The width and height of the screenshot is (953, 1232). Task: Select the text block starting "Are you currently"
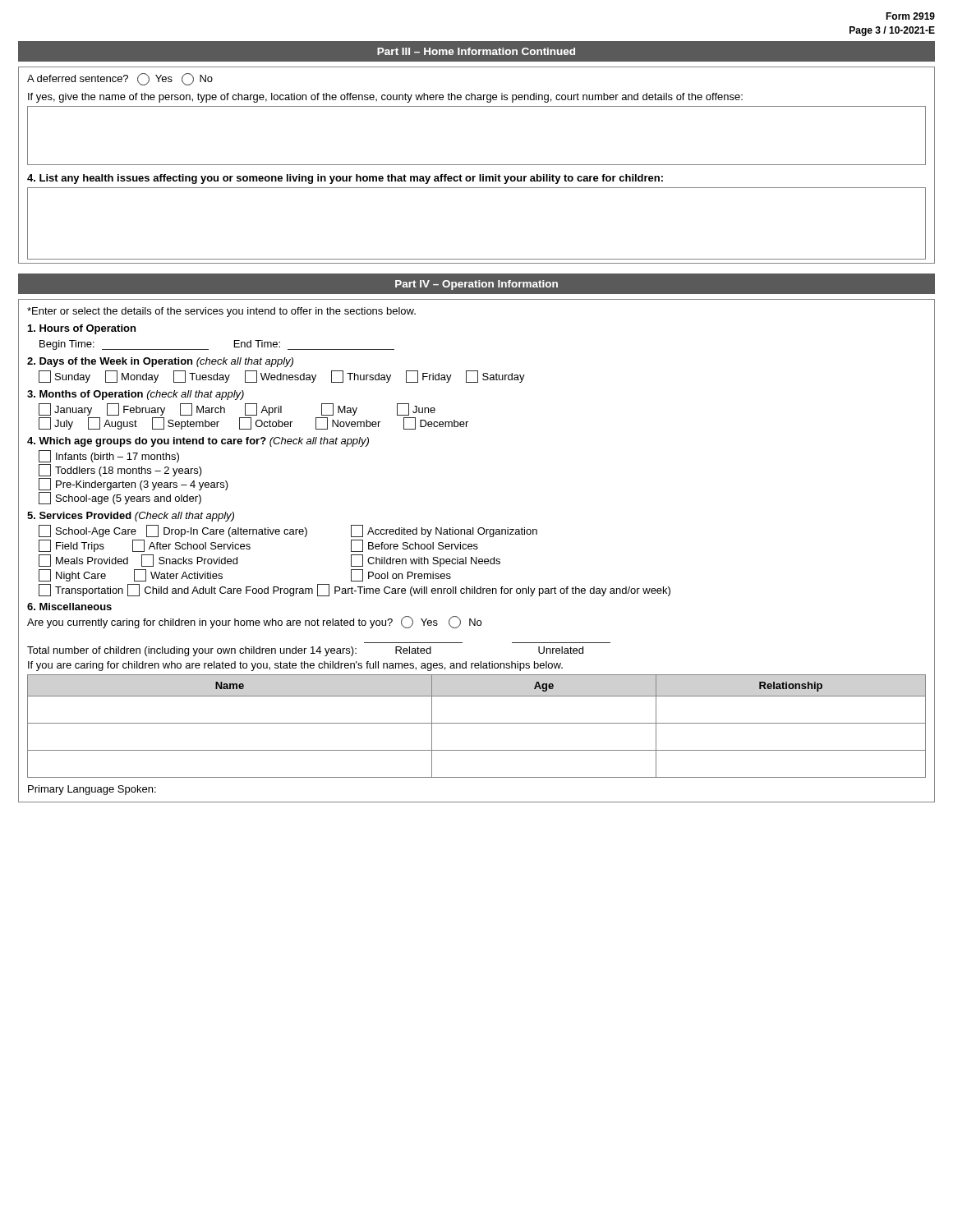(255, 622)
